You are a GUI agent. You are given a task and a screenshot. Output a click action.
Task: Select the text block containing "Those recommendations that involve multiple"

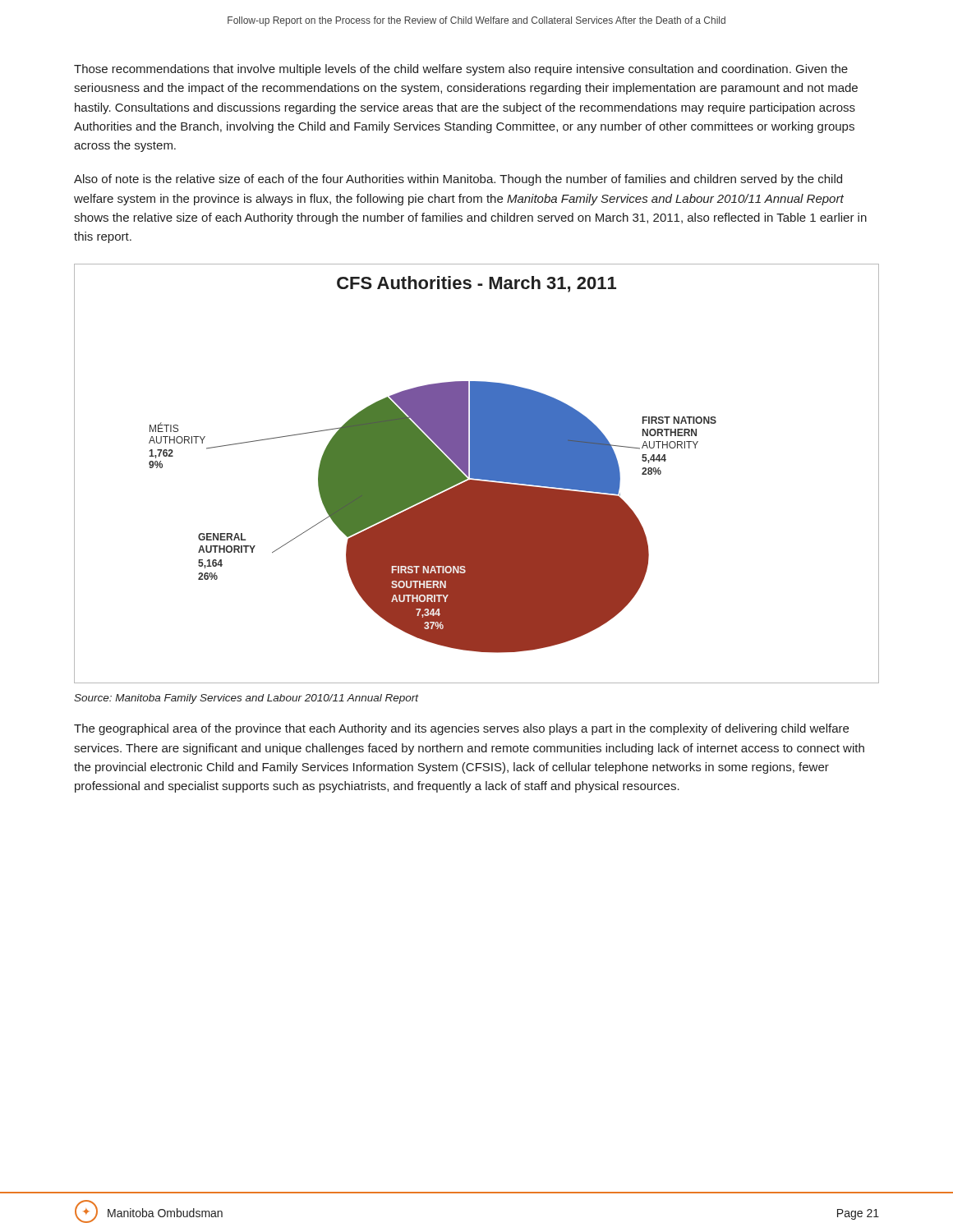(x=466, y=107)
